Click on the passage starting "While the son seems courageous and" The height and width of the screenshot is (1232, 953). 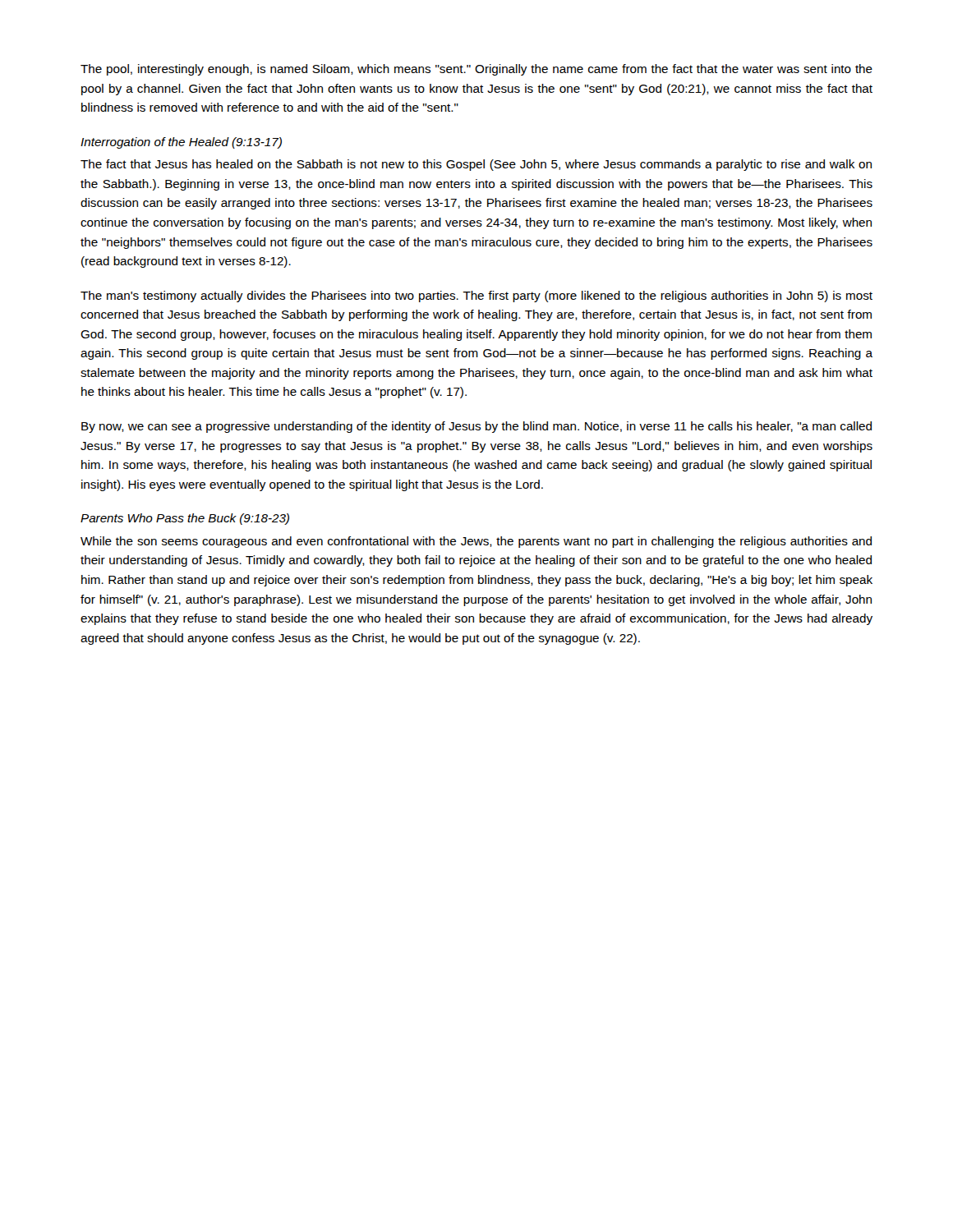[476, 589]
